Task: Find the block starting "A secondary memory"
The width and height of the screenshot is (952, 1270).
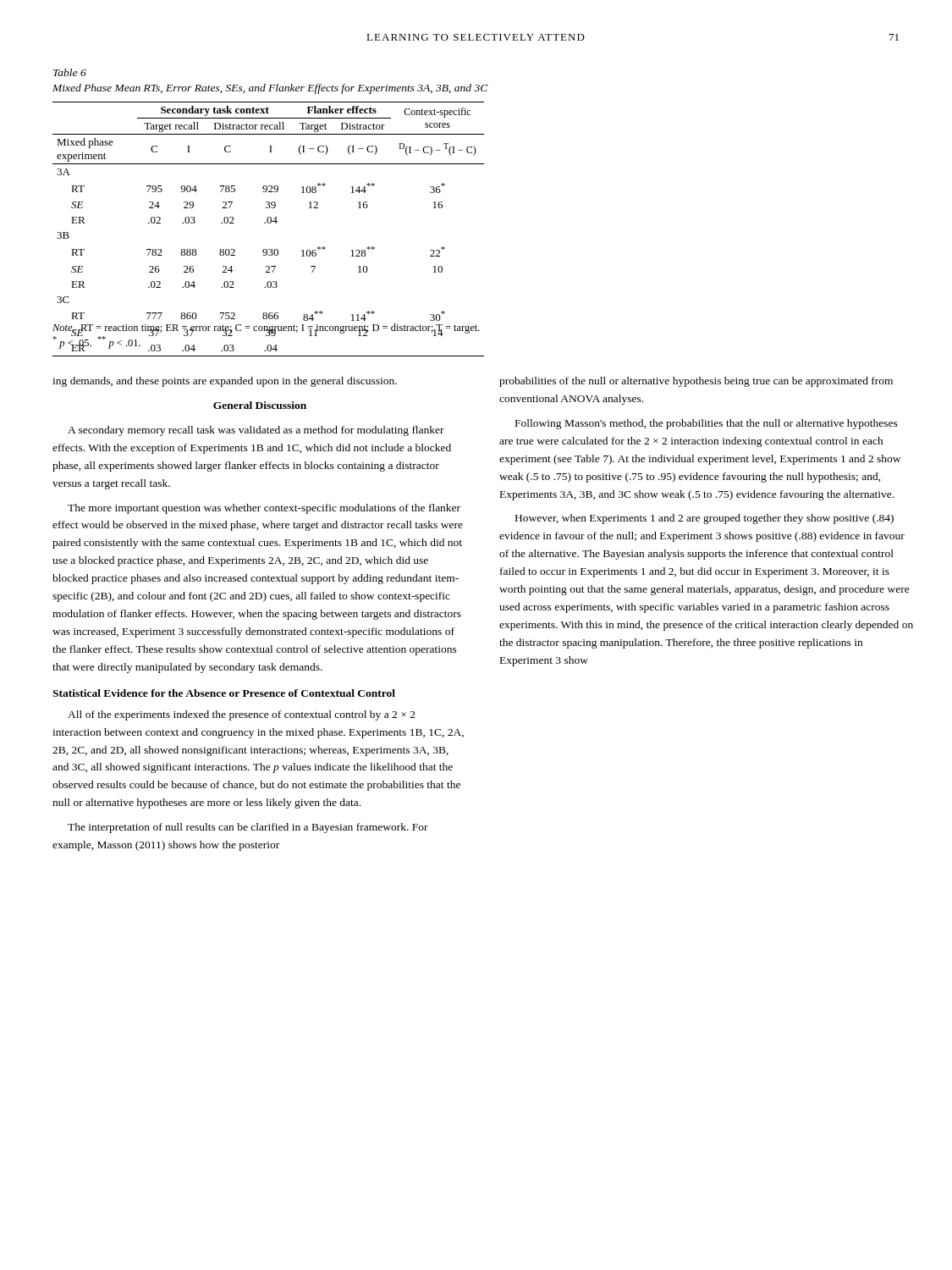Action: click(x=260, y=549)
